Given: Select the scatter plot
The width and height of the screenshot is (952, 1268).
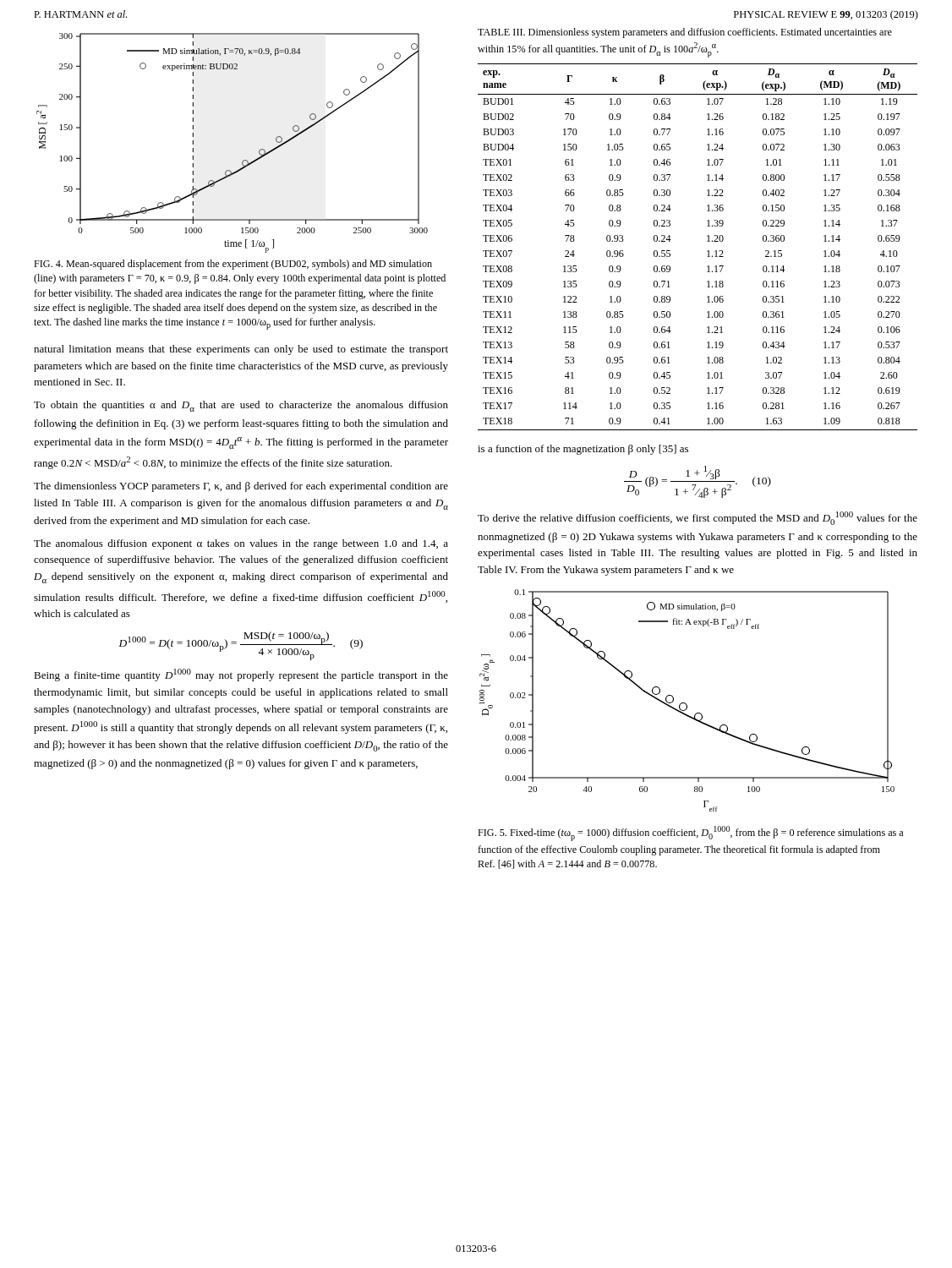Looking at the screenshot, I should pos(691,702).
